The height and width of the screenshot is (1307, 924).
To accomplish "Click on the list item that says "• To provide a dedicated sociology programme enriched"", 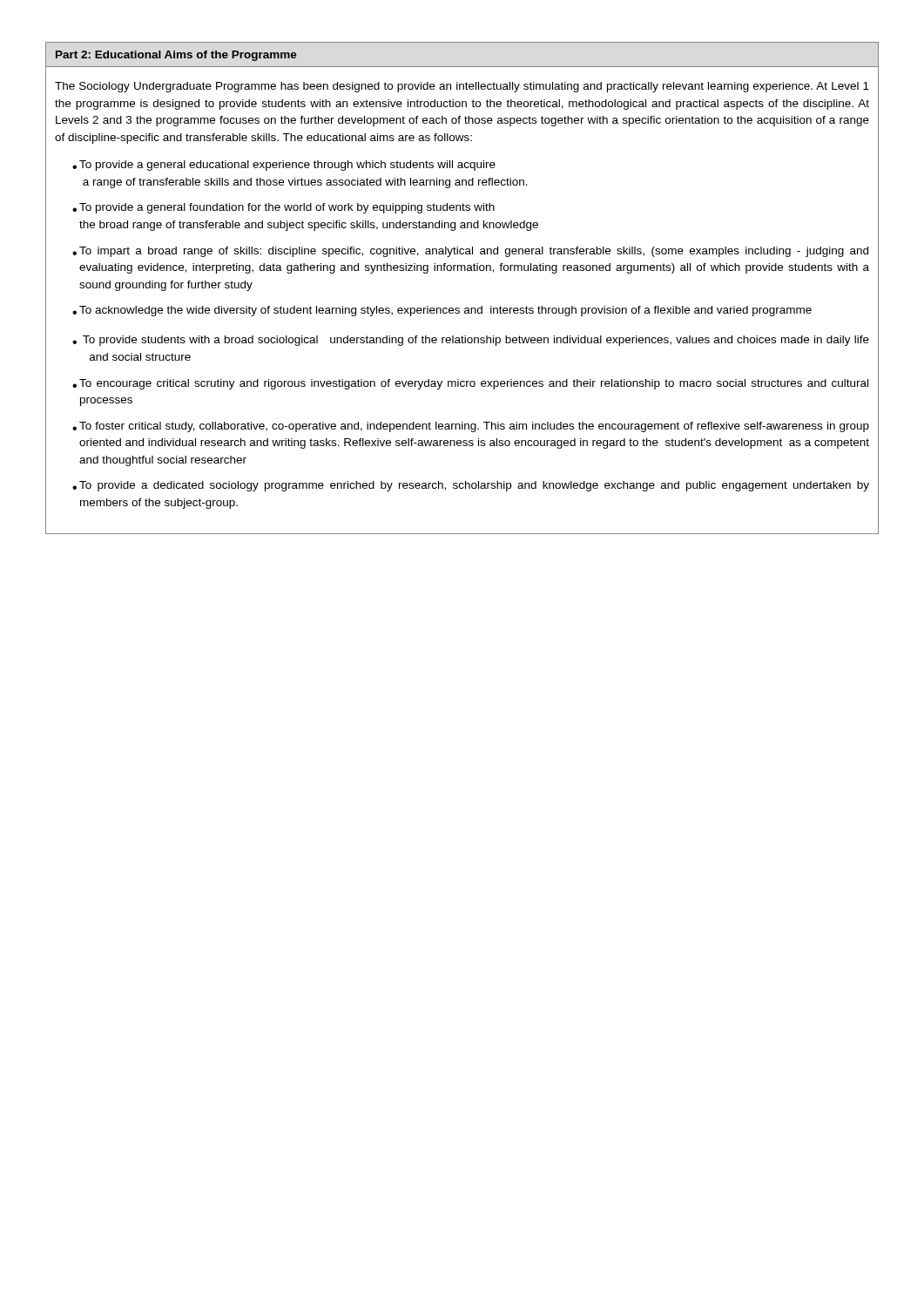I will [x=462, y=494].
